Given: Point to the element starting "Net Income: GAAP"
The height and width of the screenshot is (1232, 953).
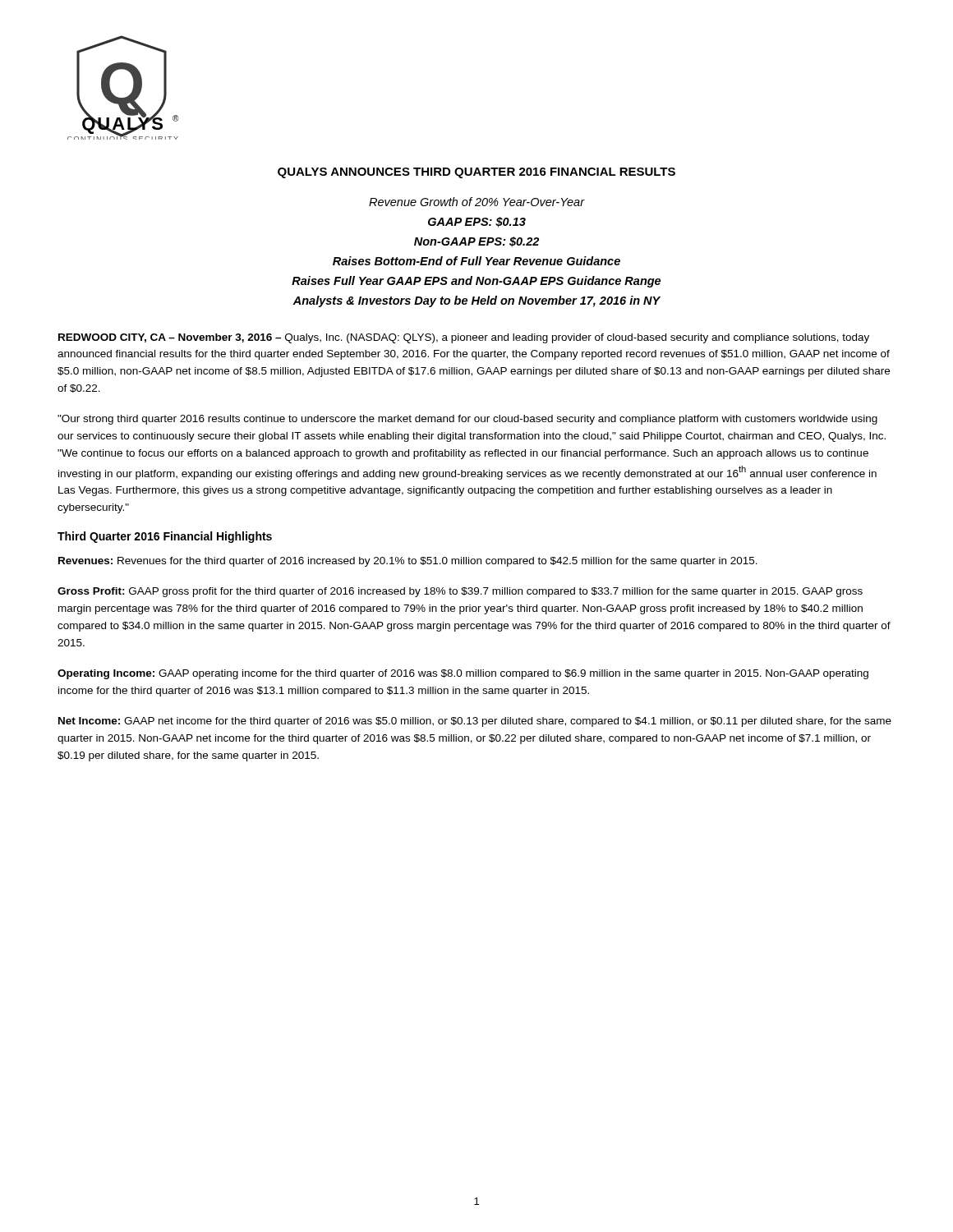Looking at the screenshot, I should [474, 738].
